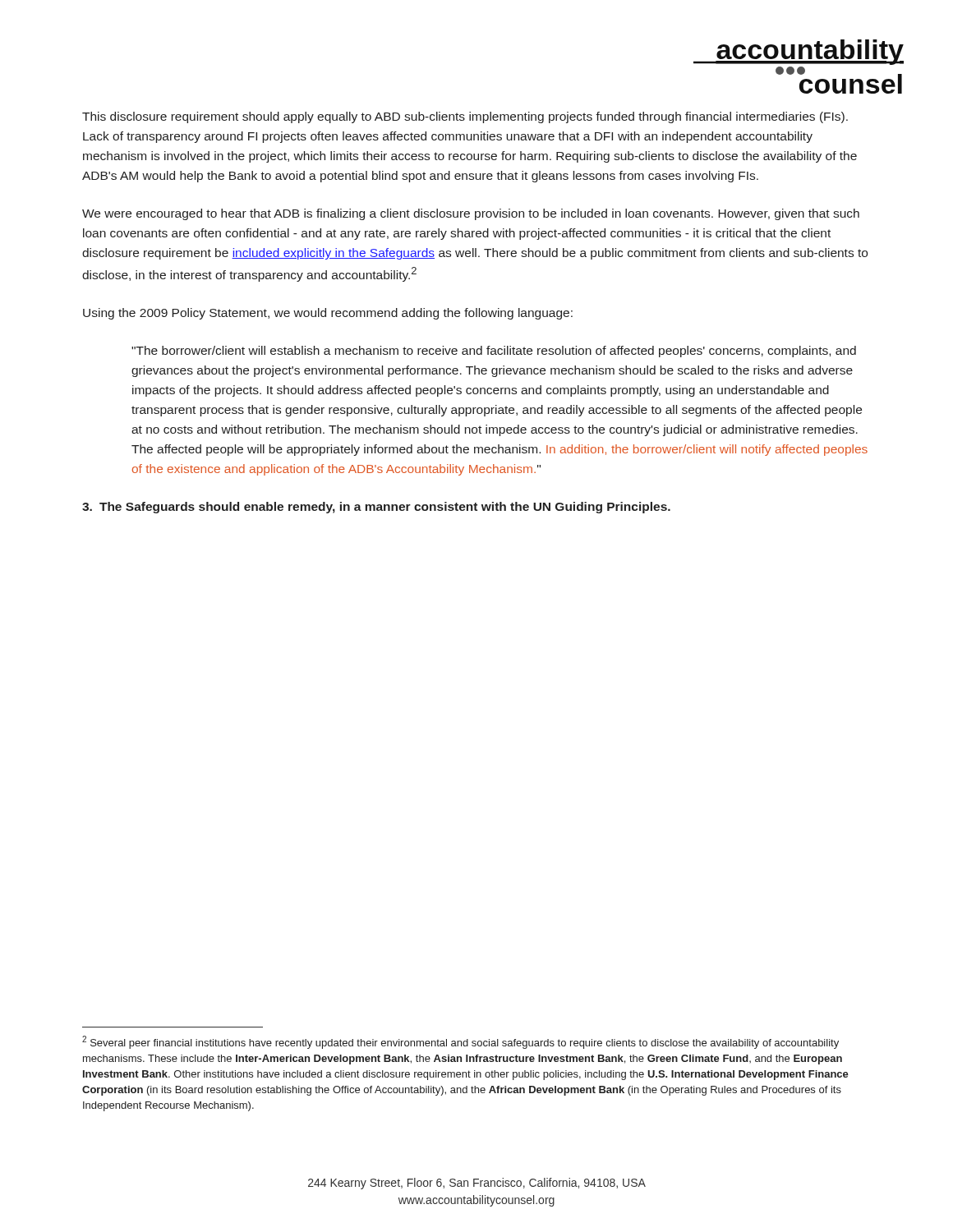Point to the block beginning "We were encouraged to hear that ADB"

pos(475,244)
